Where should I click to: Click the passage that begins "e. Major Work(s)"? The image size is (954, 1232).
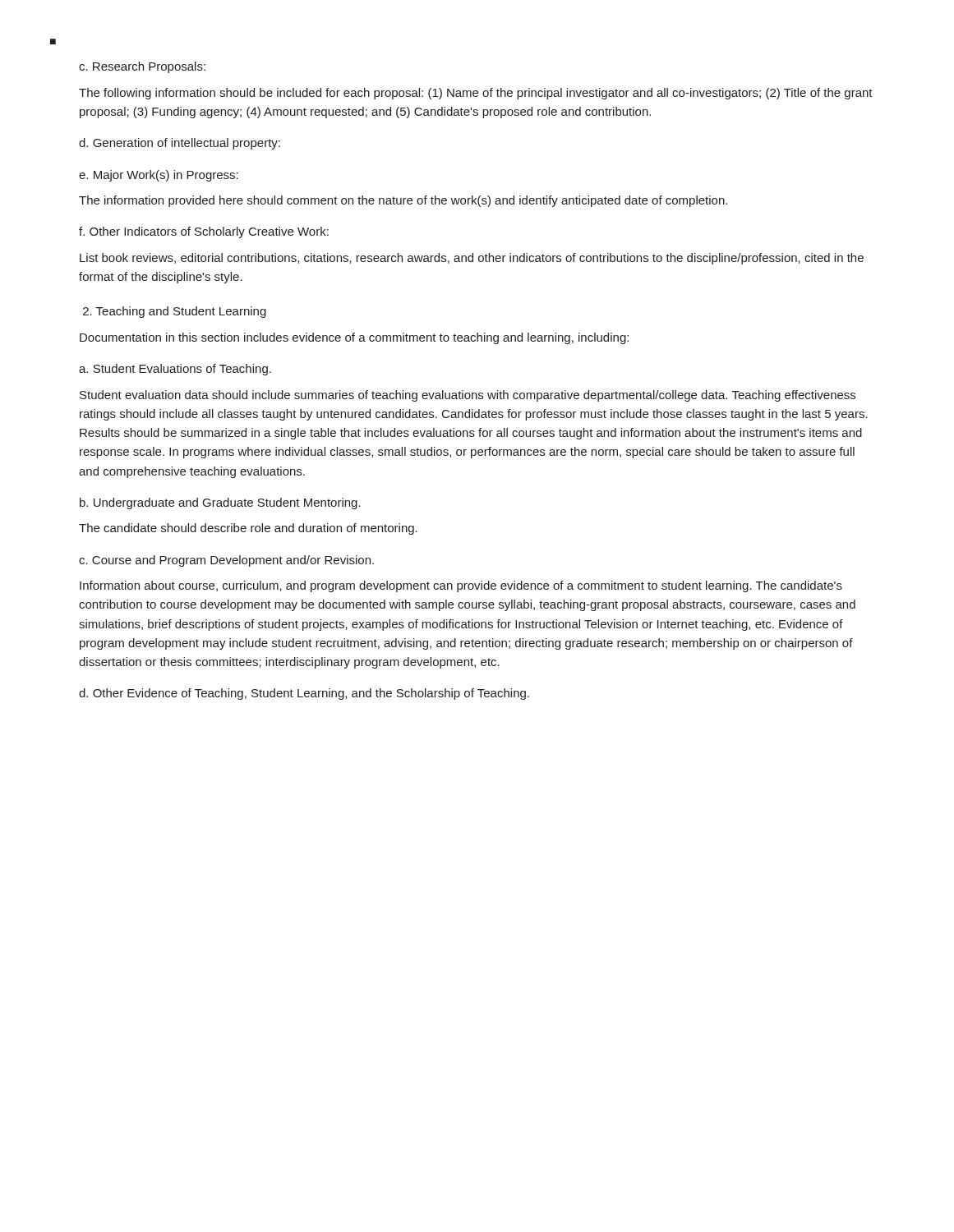[159, 174]
